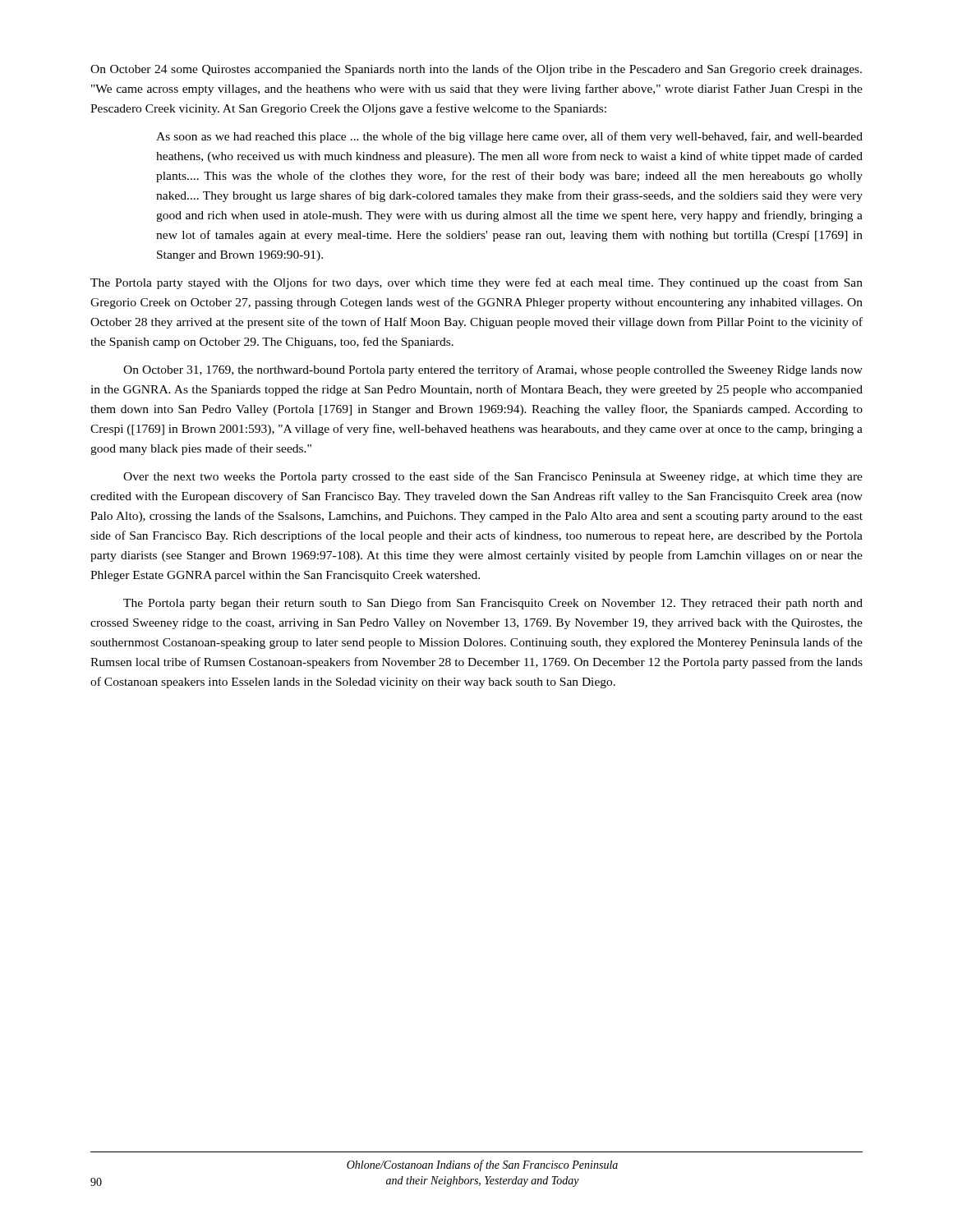
Task: Click on the text block containing "The Portola party stayed with the Oljons for"
Action: [476, 312]
